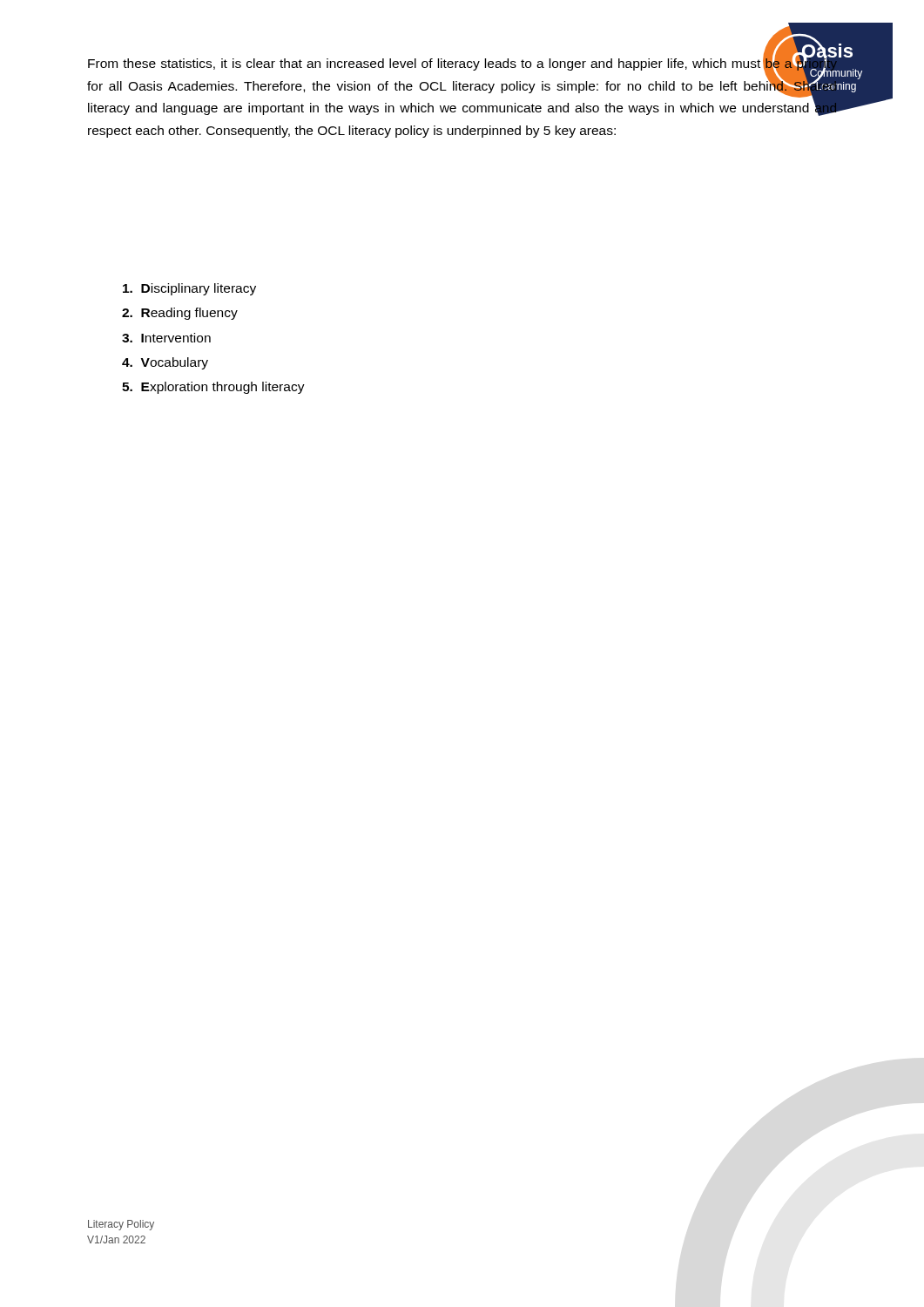Find the text block with the text "From these statistics, it is clear that"
The width and height of the screenshot is (924, 1307).
point(462,97)
